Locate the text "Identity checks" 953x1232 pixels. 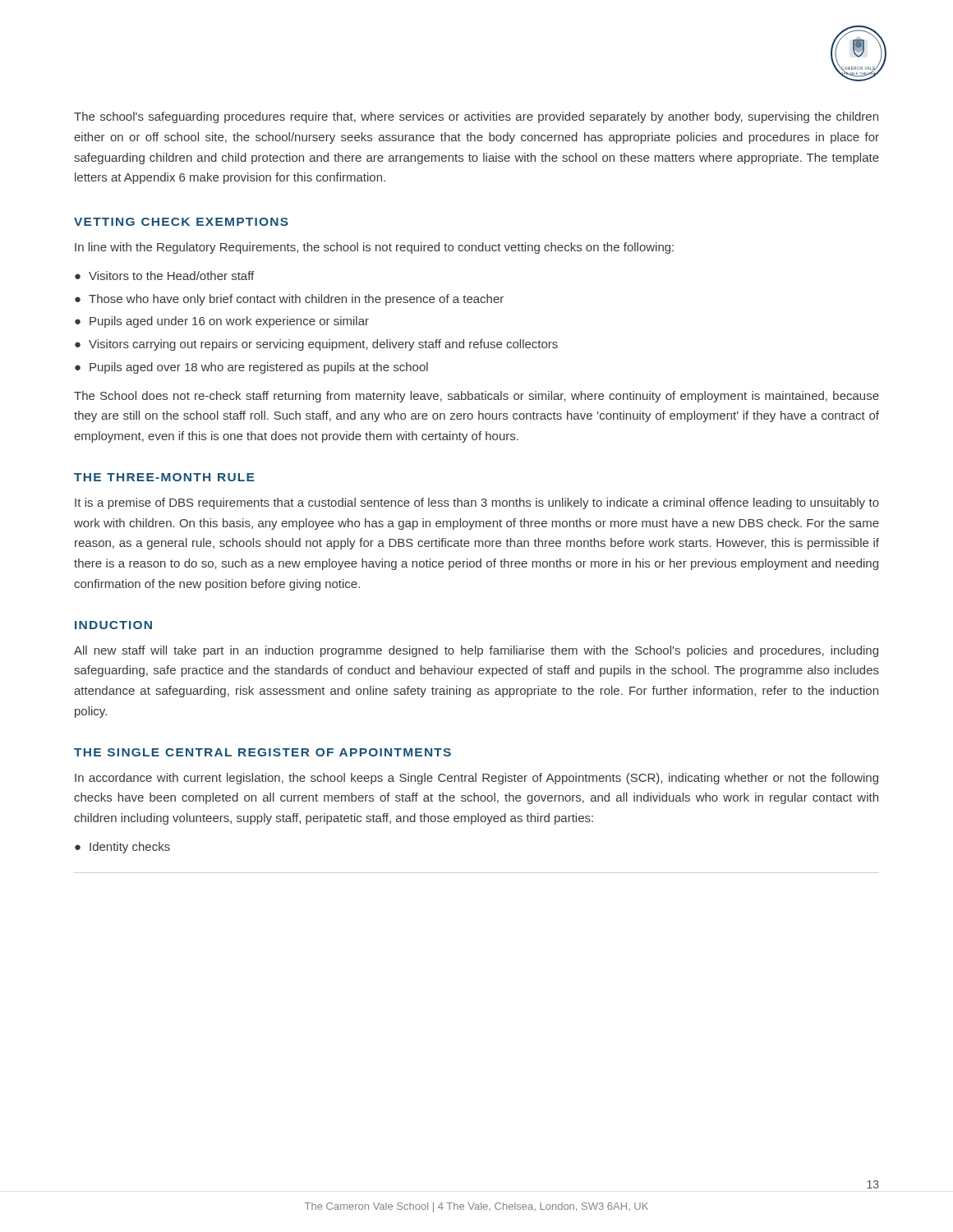(x=129, y=846)
